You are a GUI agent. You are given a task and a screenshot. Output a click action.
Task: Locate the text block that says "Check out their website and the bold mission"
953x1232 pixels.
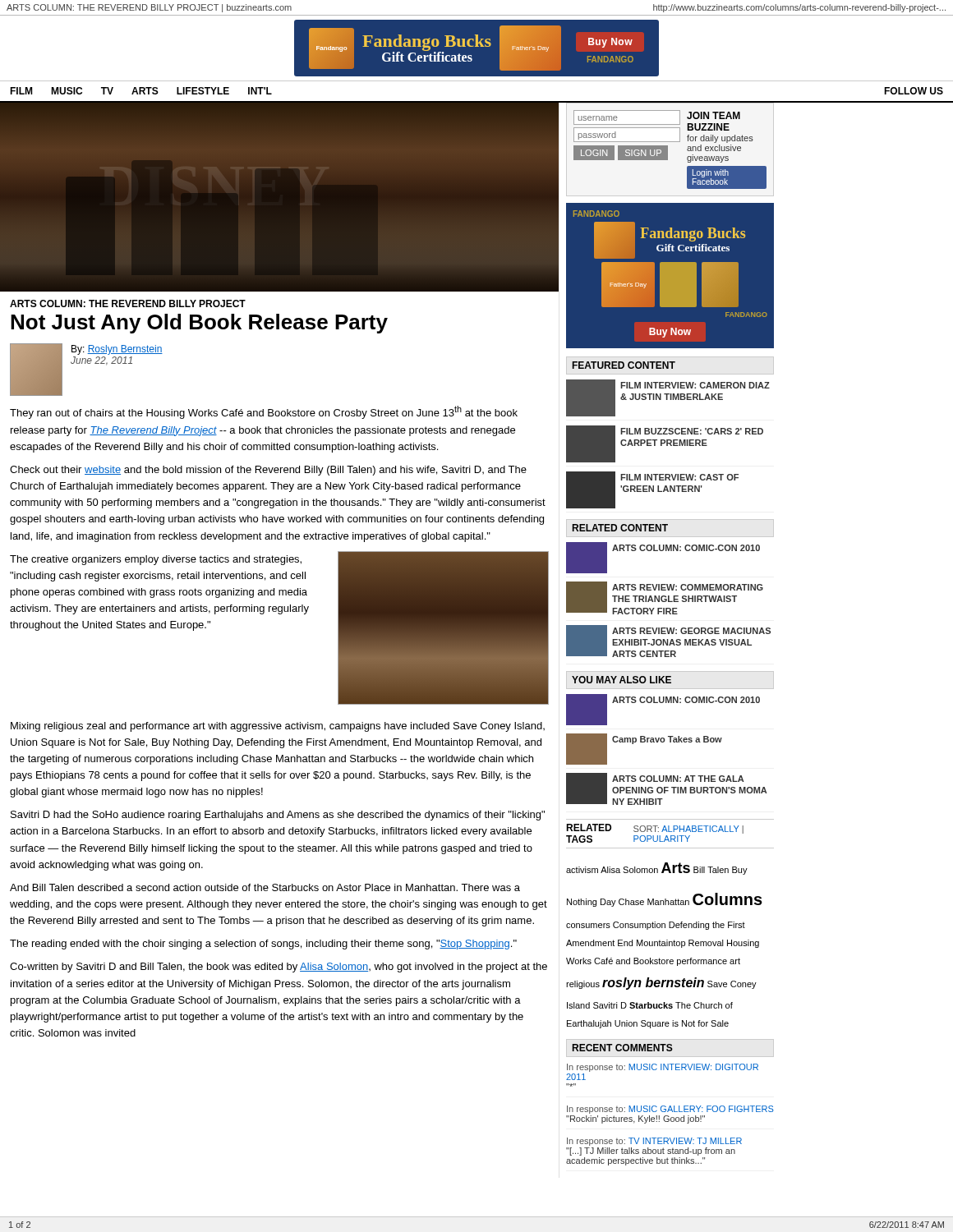point(278,502)
